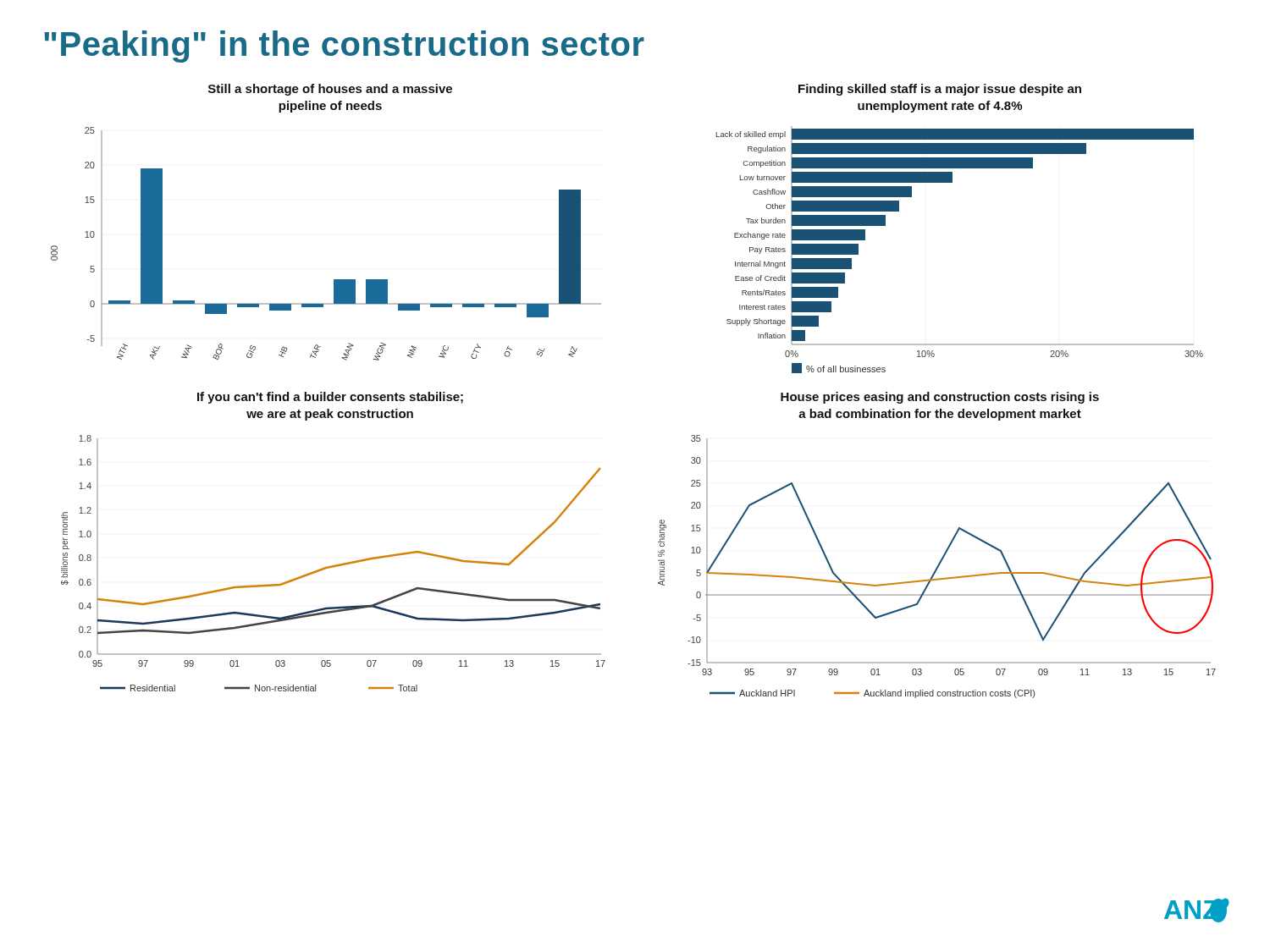Locate the logo
Image resolution: width=1270 pixels, height=952 pixels.
tap(1196, 913)
